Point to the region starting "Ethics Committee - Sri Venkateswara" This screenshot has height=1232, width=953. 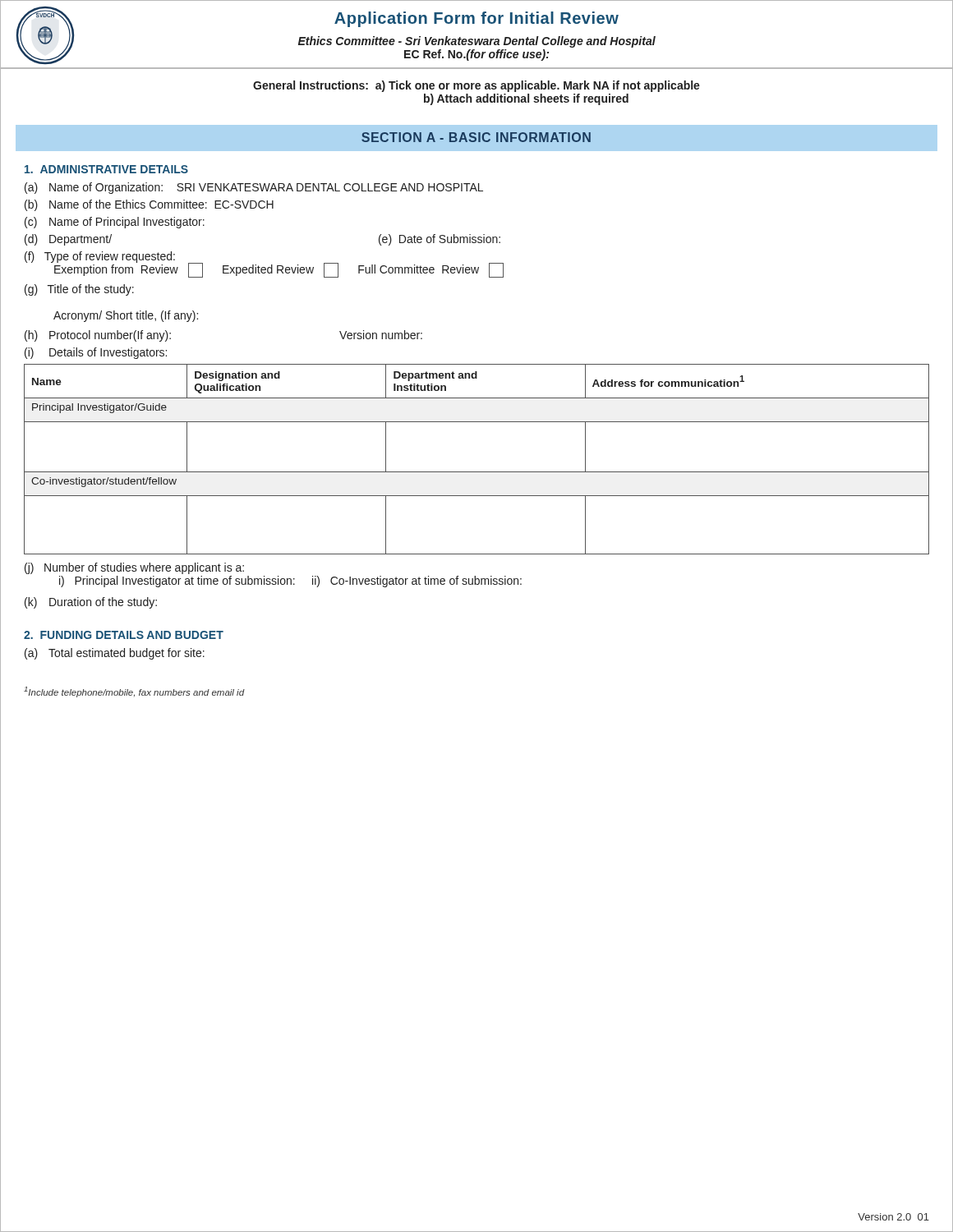pyautogui.click(x=476, y=48)
